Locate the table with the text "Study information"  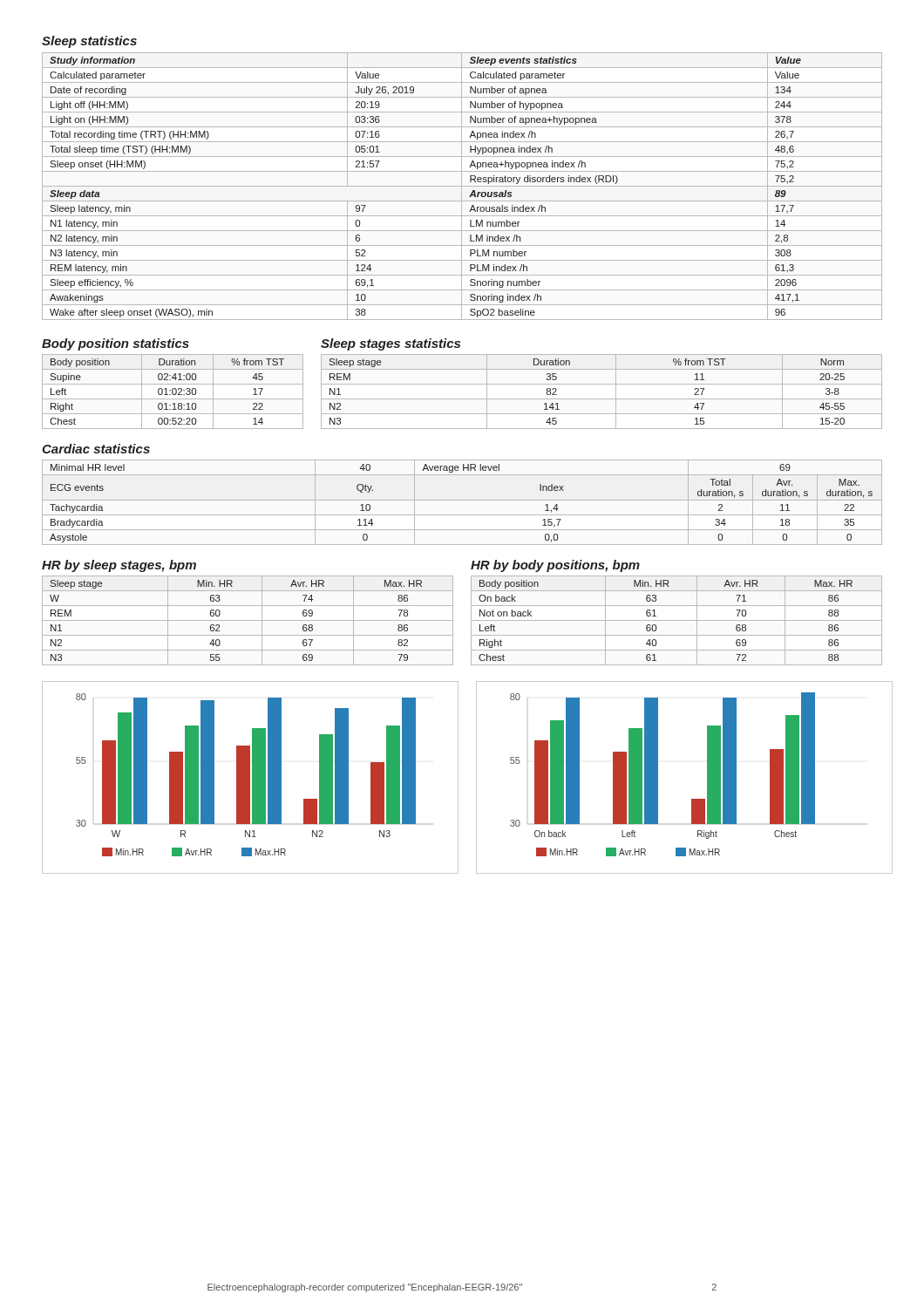click(x=462, y=186)
